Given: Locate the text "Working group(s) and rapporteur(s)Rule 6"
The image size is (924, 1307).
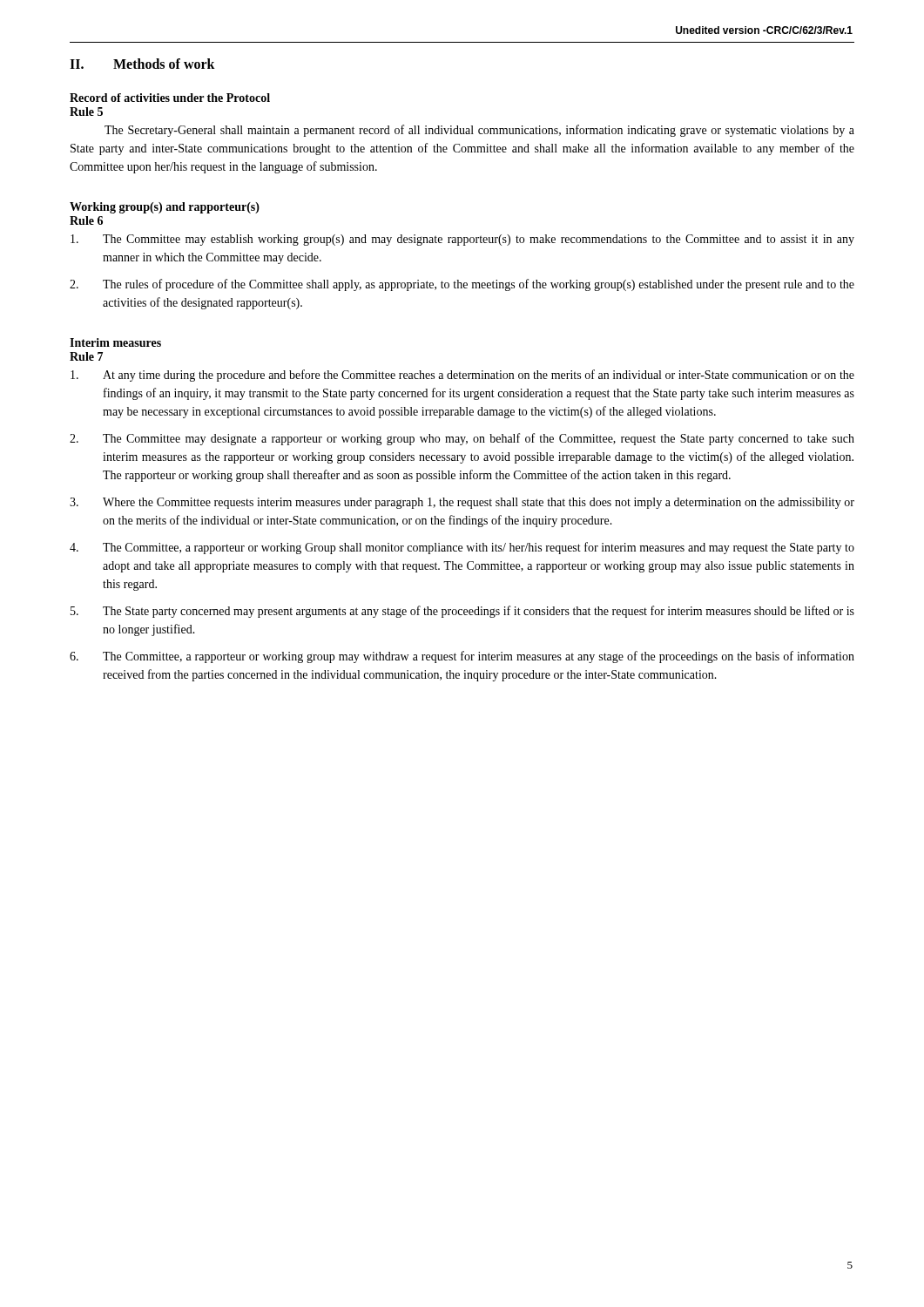Looking at the screenshot, I should pos(165,214).
